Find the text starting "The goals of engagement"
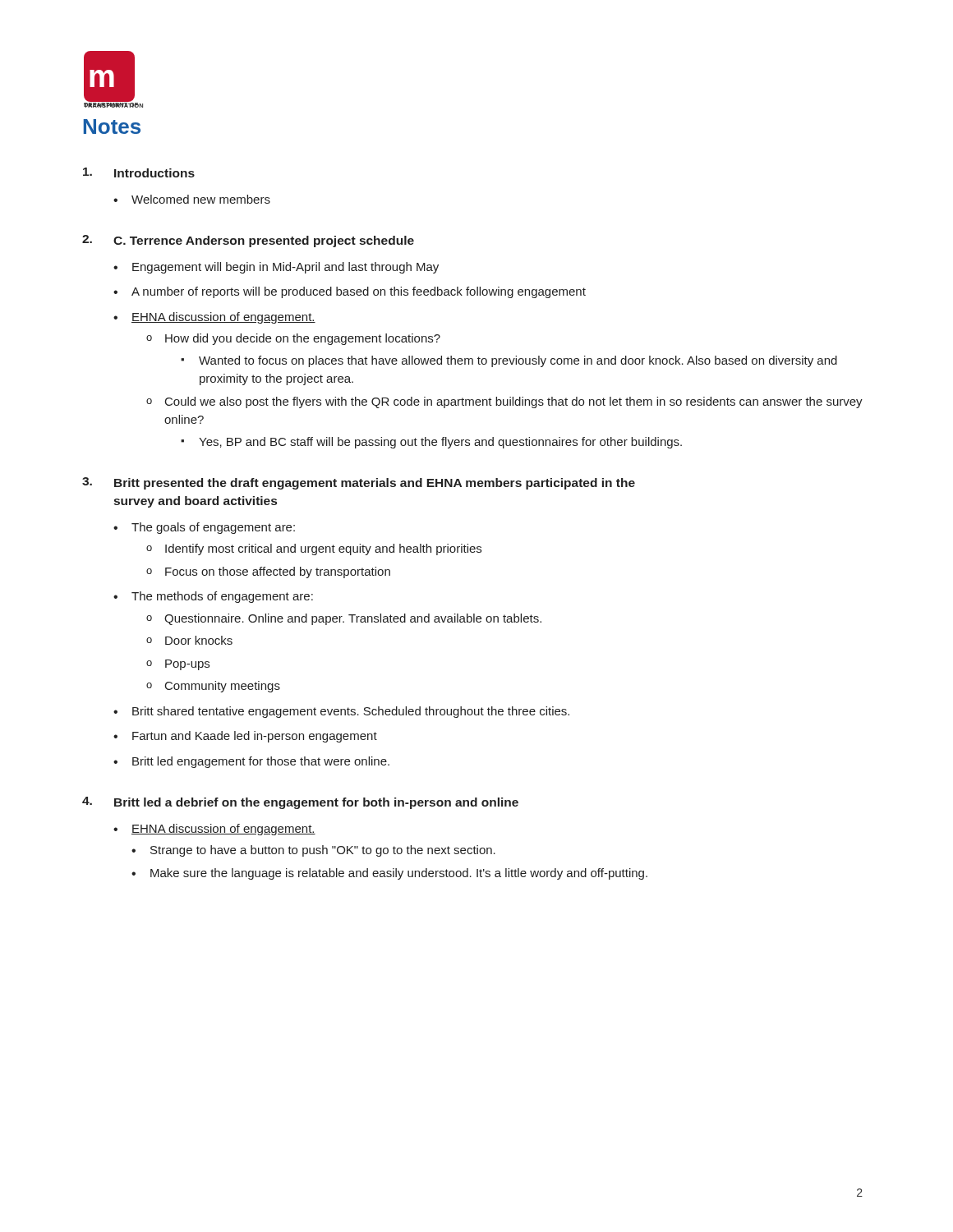This screenshot has width=953, height=1232. click(x=213, y=528)
